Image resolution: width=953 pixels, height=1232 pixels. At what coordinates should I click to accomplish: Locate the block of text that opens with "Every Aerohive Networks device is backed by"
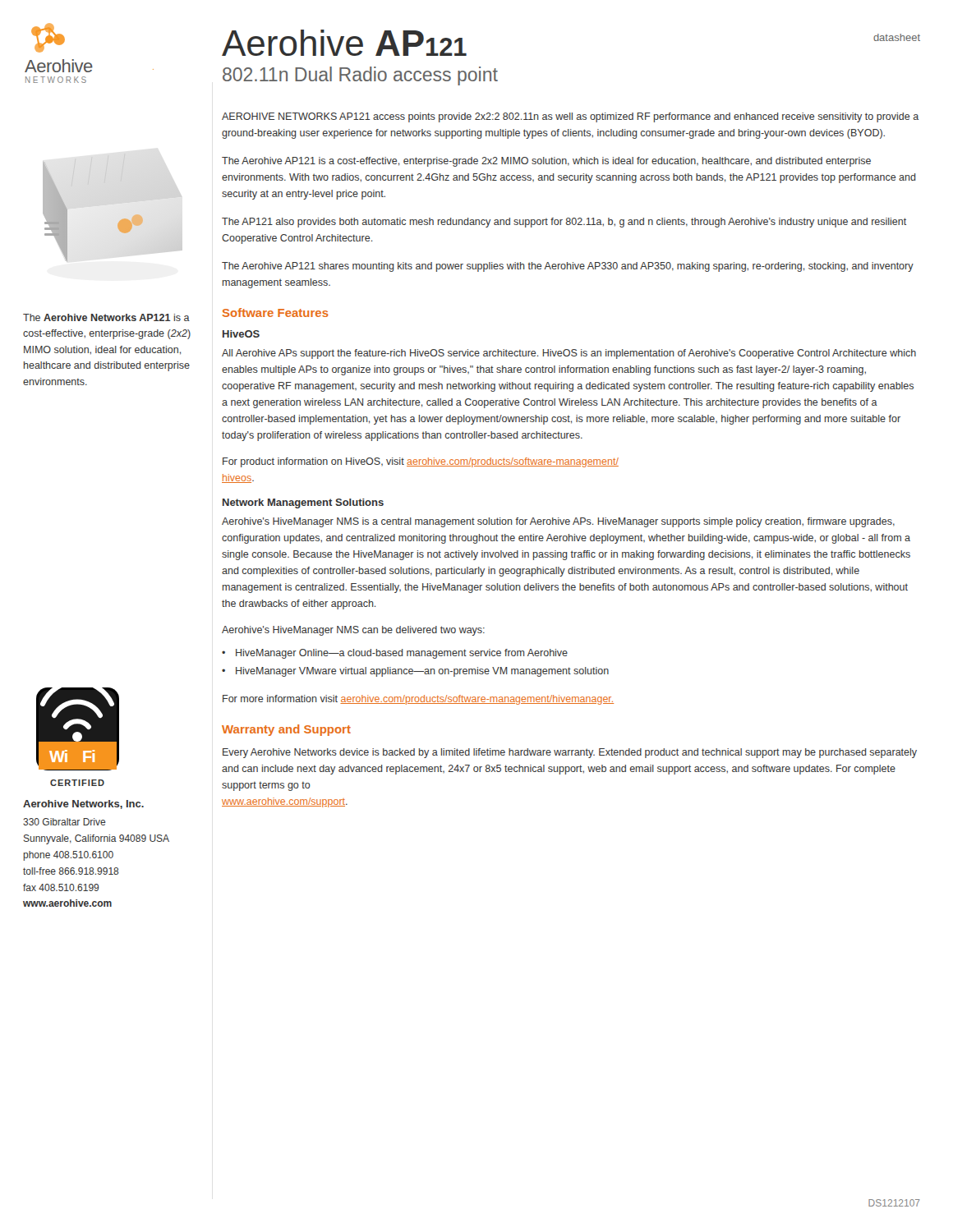pos(569,777)
